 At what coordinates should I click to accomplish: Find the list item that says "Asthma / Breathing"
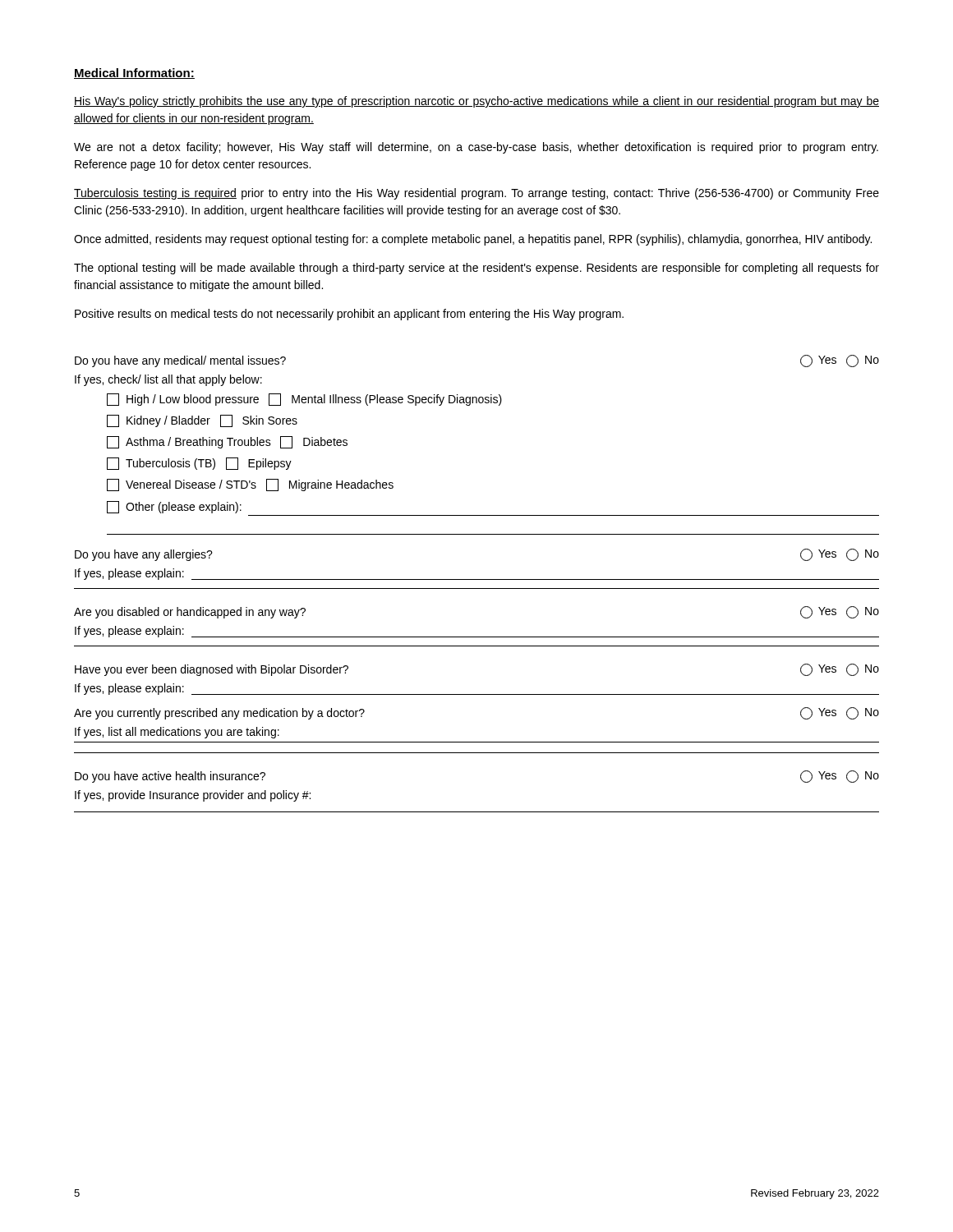(x=227, y=442)
